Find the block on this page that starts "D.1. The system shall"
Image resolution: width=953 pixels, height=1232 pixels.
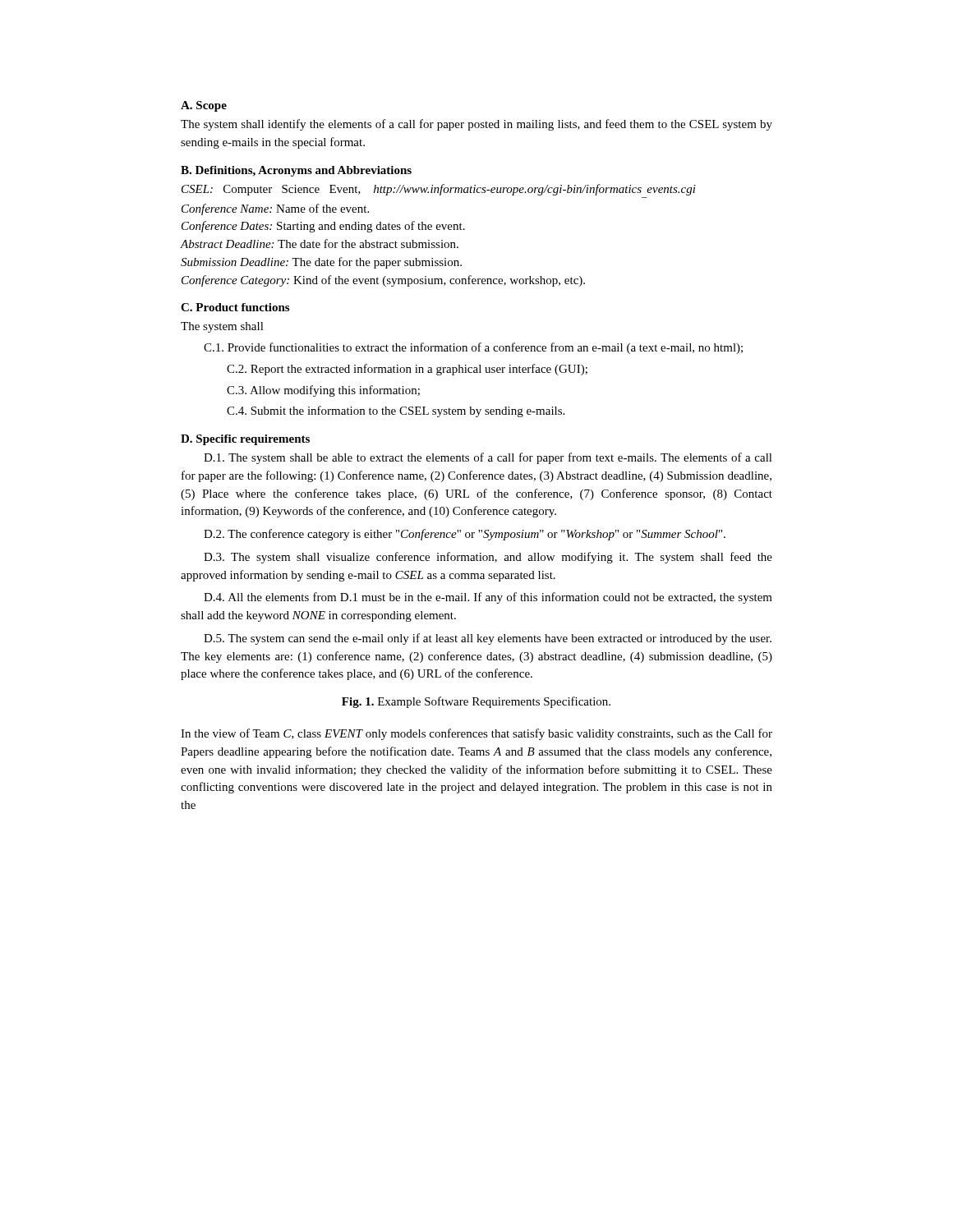pos(476,484)
